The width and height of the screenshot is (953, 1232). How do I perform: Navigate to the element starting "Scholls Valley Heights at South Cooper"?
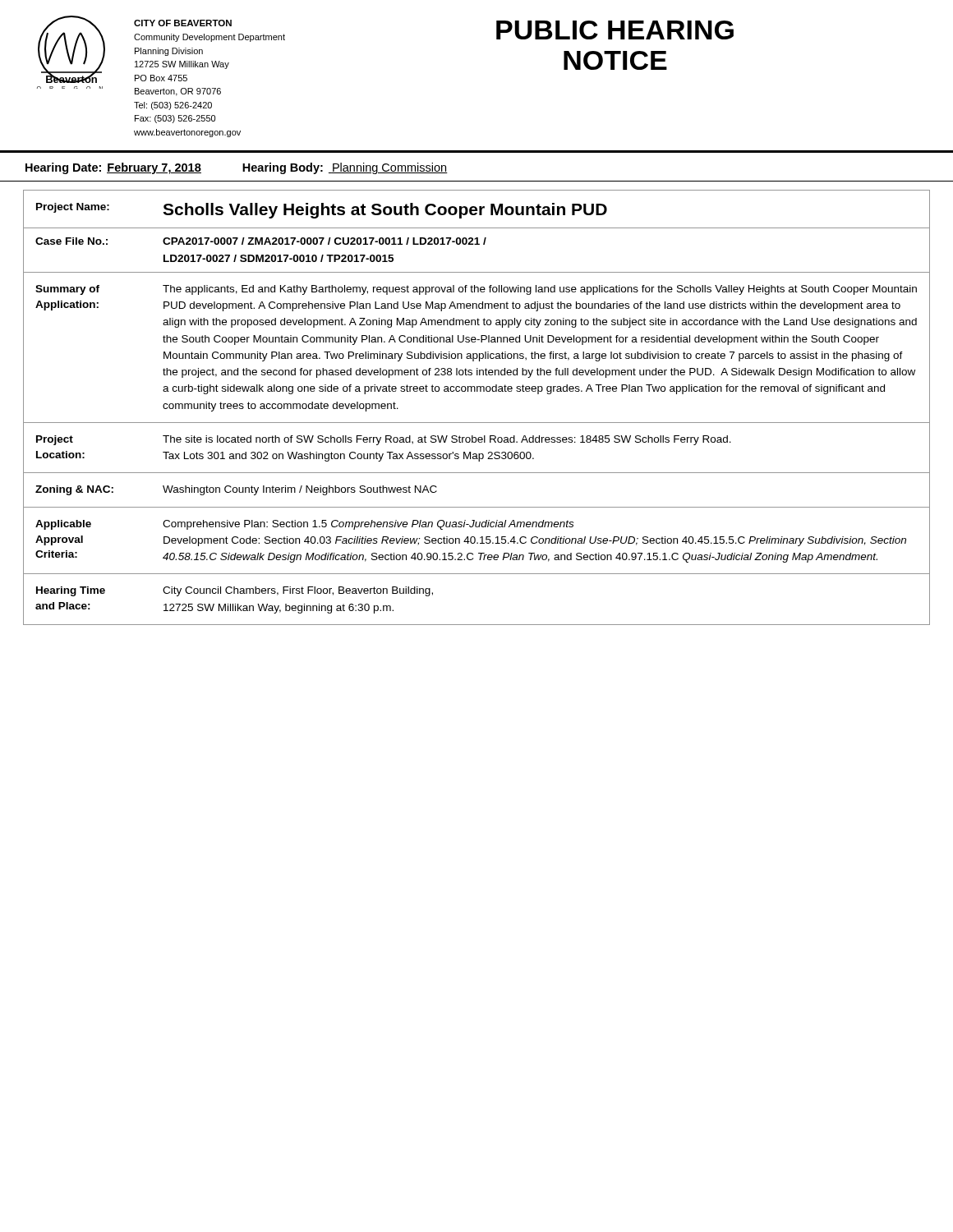(x=385, y=209)
